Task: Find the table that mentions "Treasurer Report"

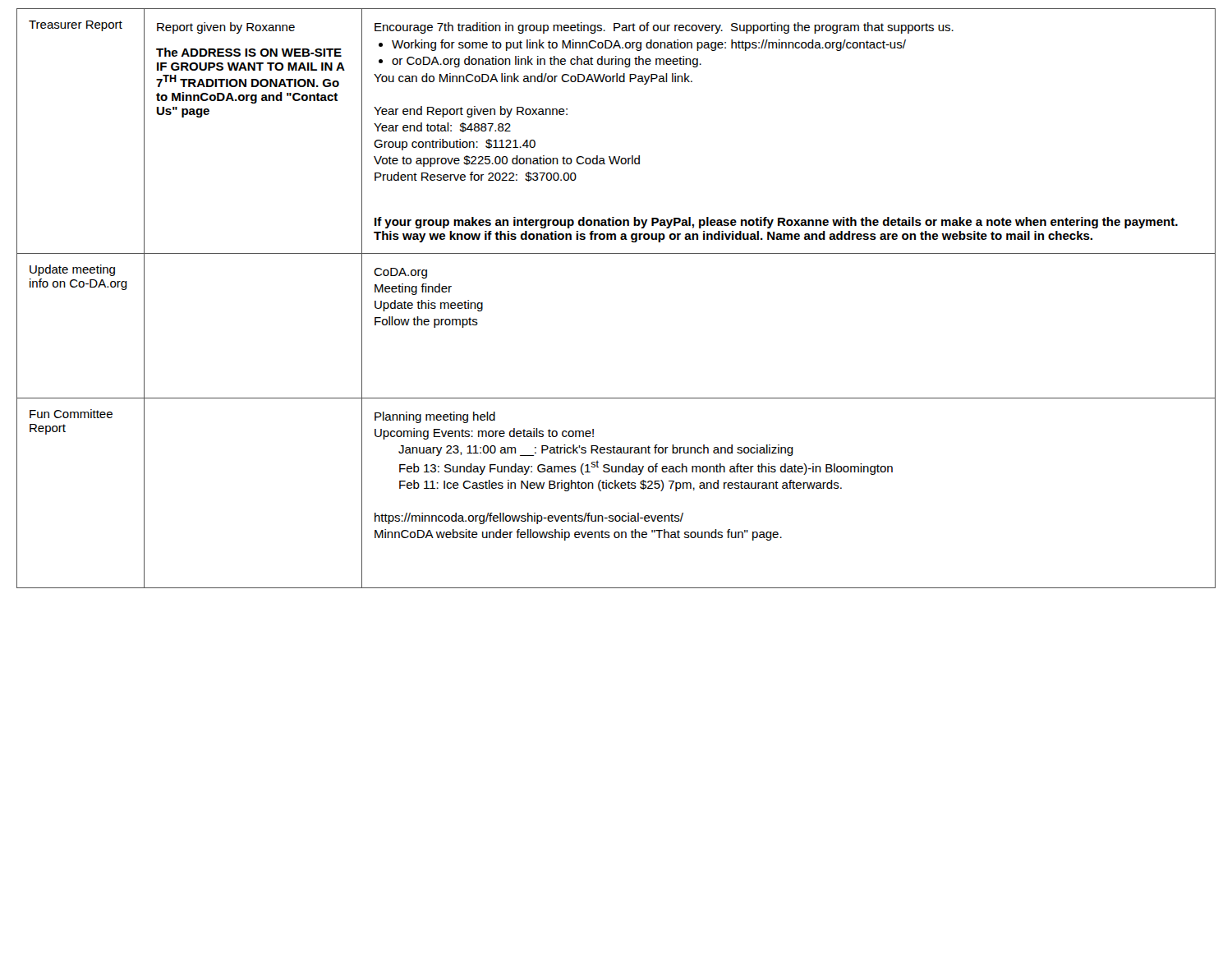Action: (x=616, y=298)
